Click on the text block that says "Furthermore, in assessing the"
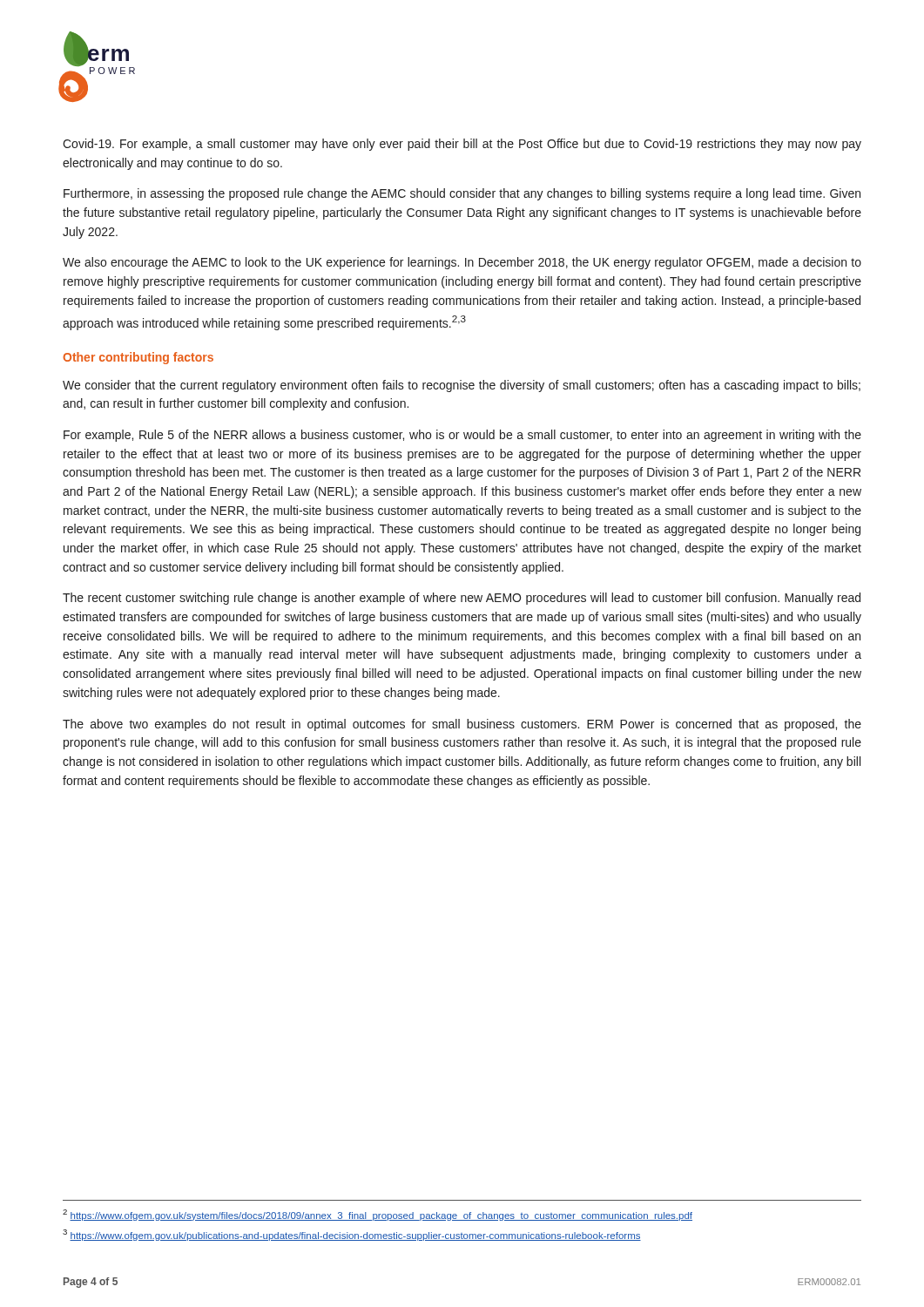This screenshot has height=1307, width=924. [x=462, y=213]
